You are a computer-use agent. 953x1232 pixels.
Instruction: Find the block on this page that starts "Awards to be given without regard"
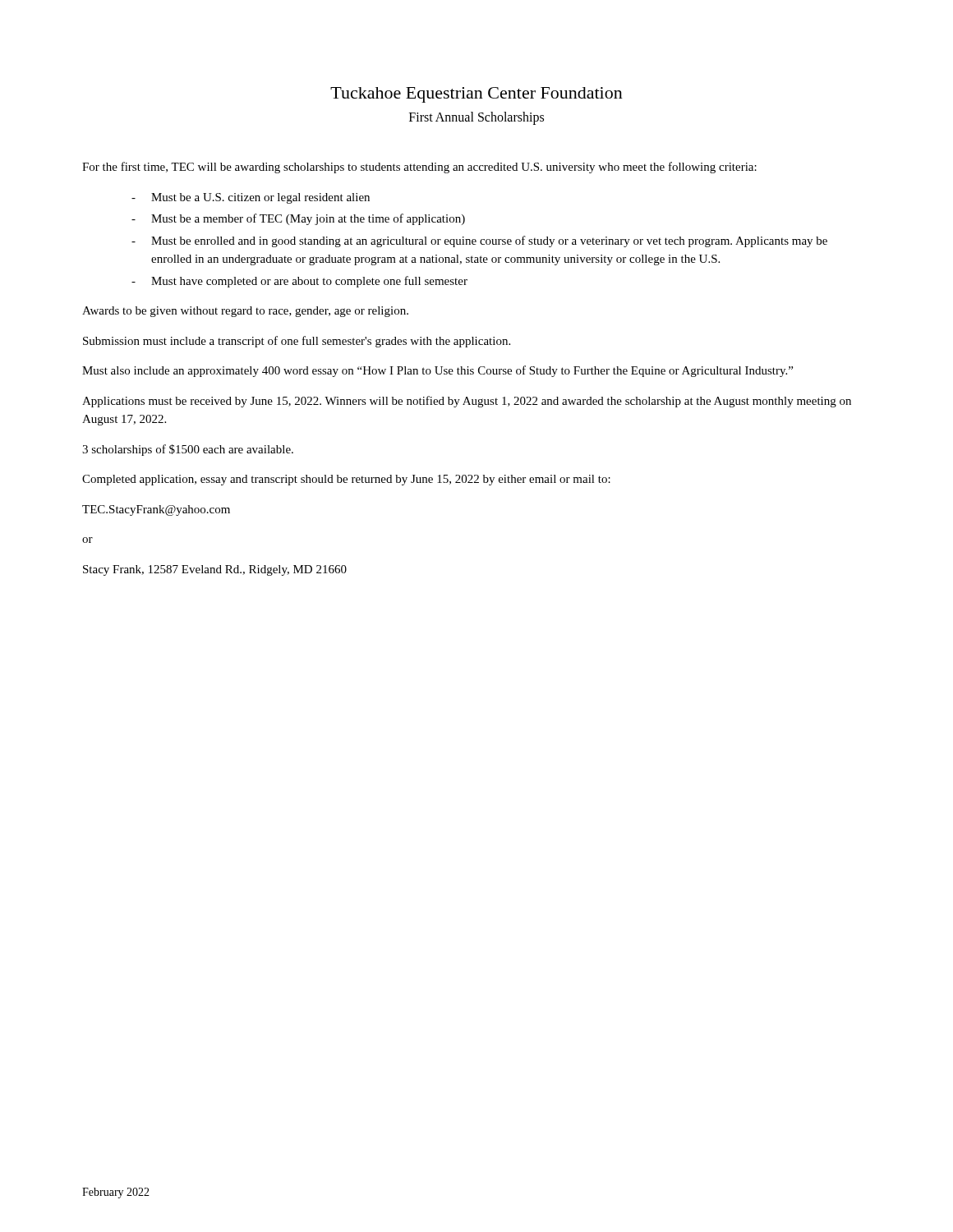point(246,310)
